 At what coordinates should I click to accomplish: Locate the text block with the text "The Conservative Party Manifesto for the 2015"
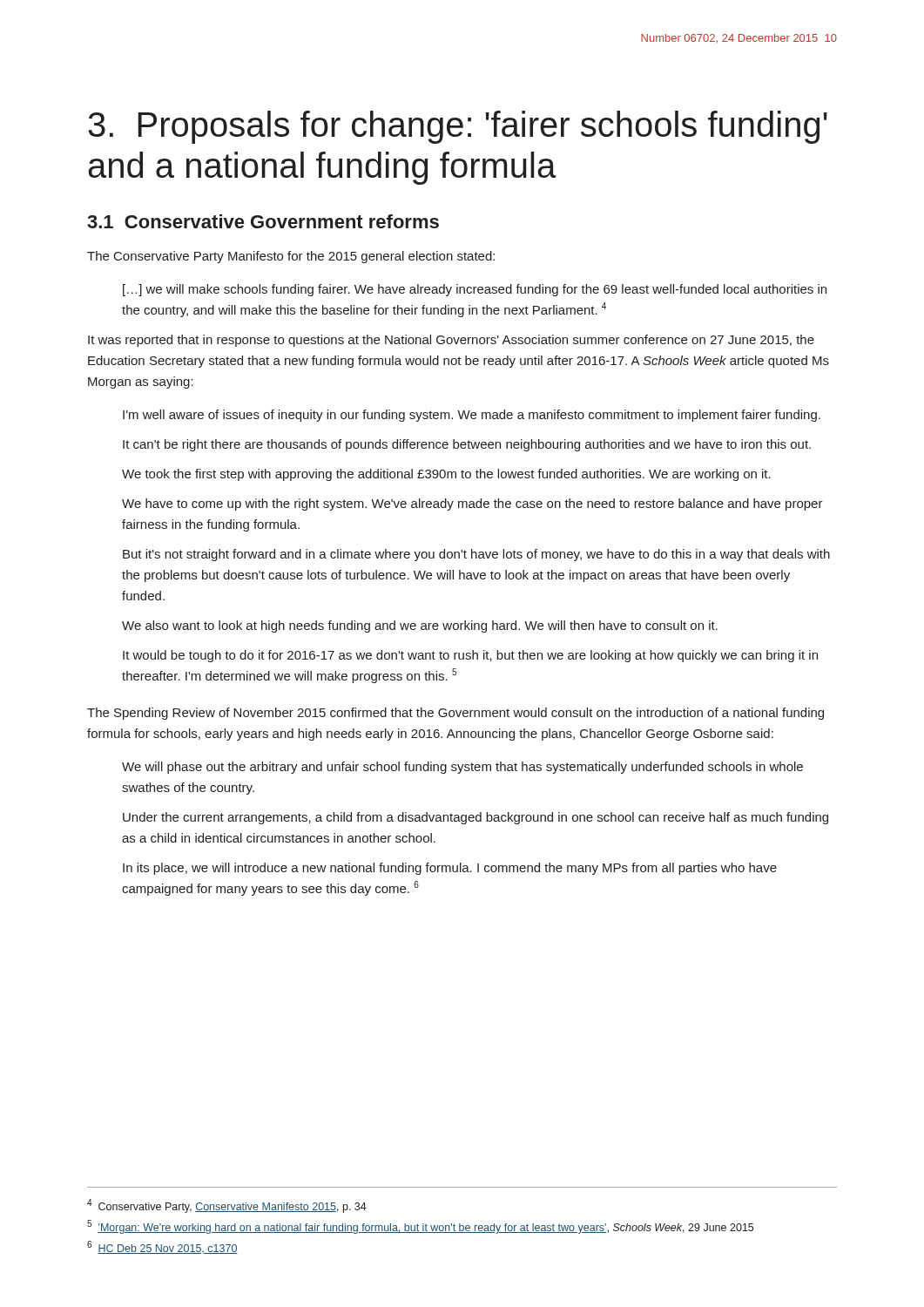point(292,256)
